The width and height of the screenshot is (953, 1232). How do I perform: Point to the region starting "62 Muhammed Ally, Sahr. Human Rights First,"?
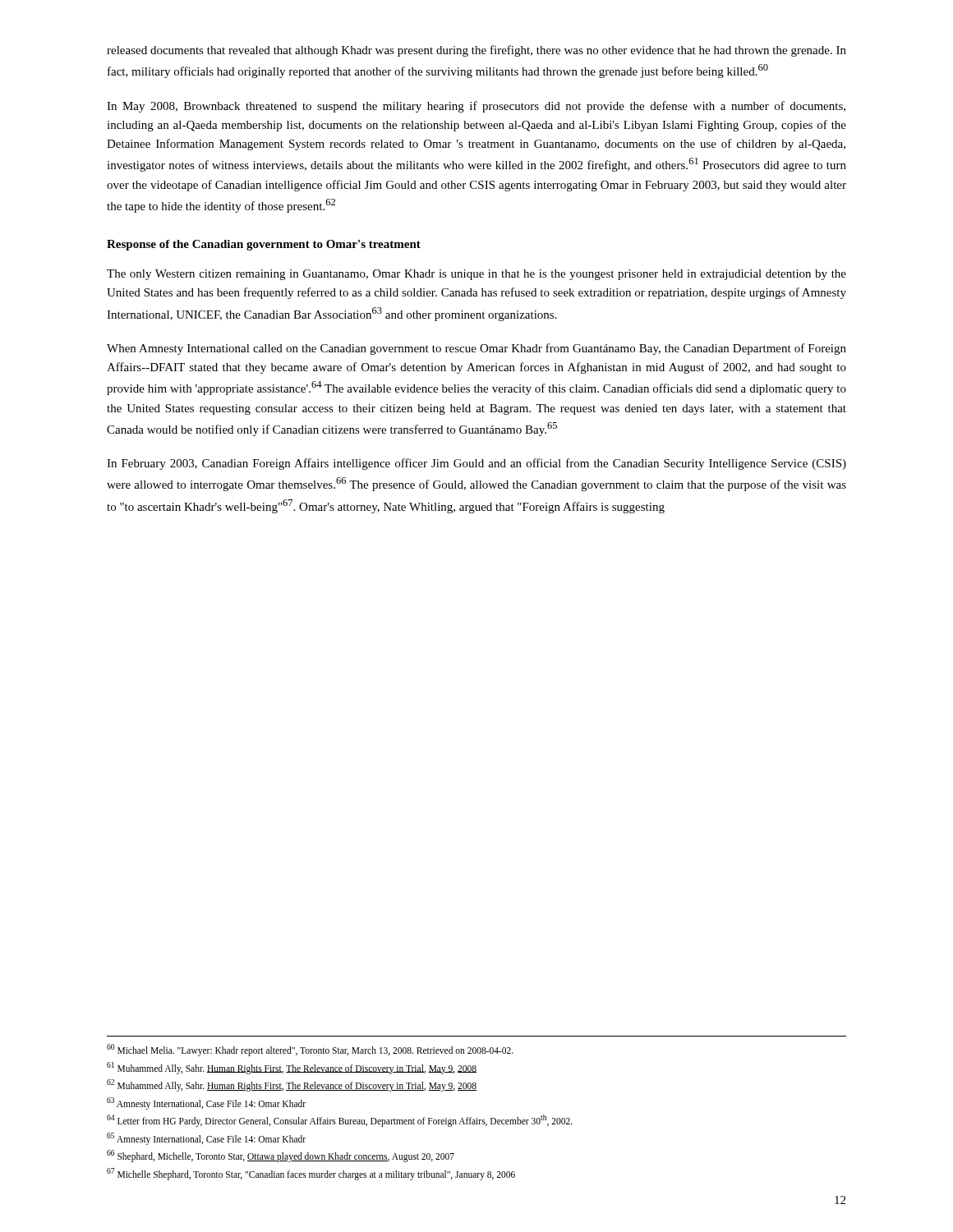(x=292, y=1084)
